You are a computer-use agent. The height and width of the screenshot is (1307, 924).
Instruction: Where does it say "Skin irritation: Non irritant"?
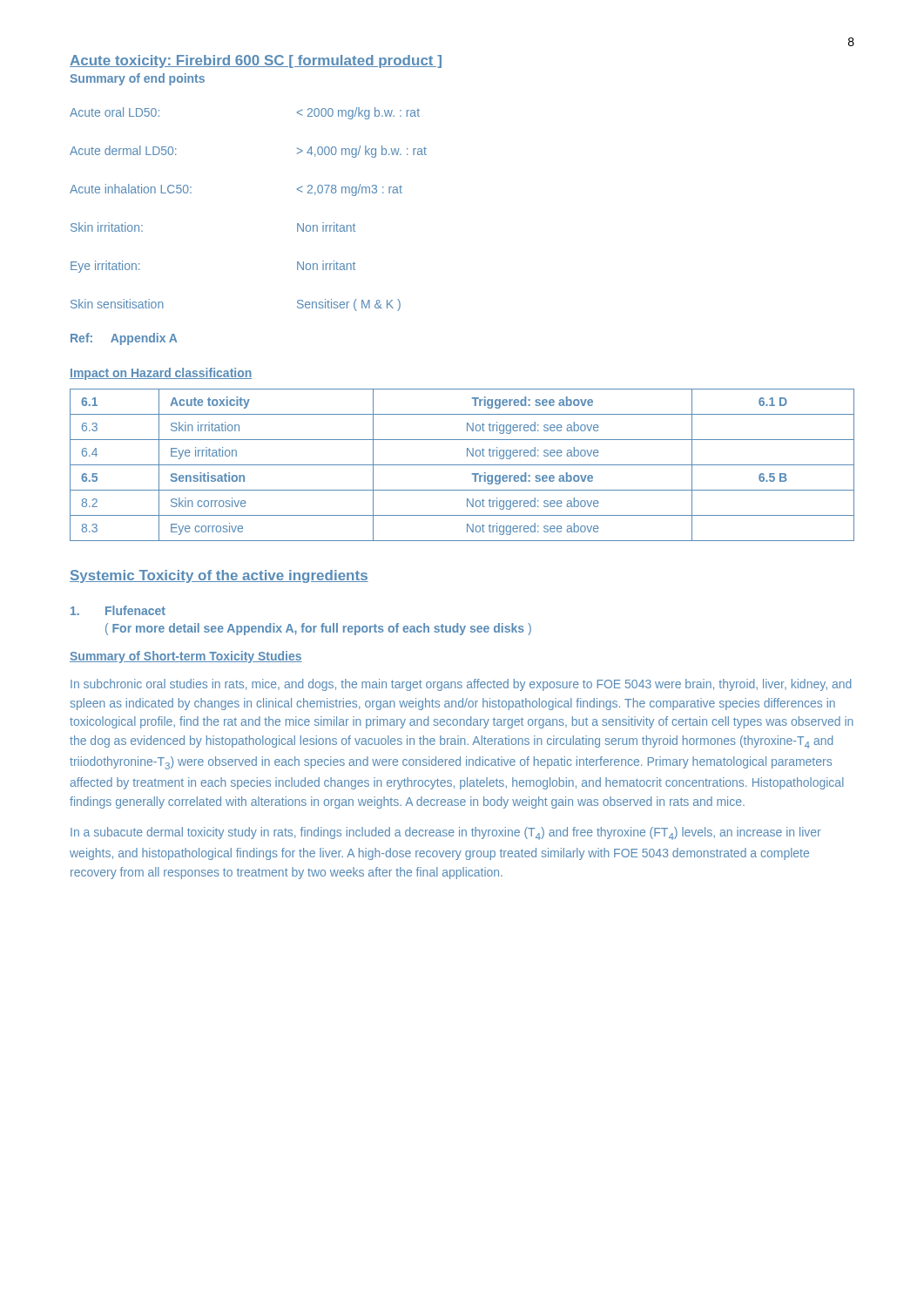(x=108, y=227)
